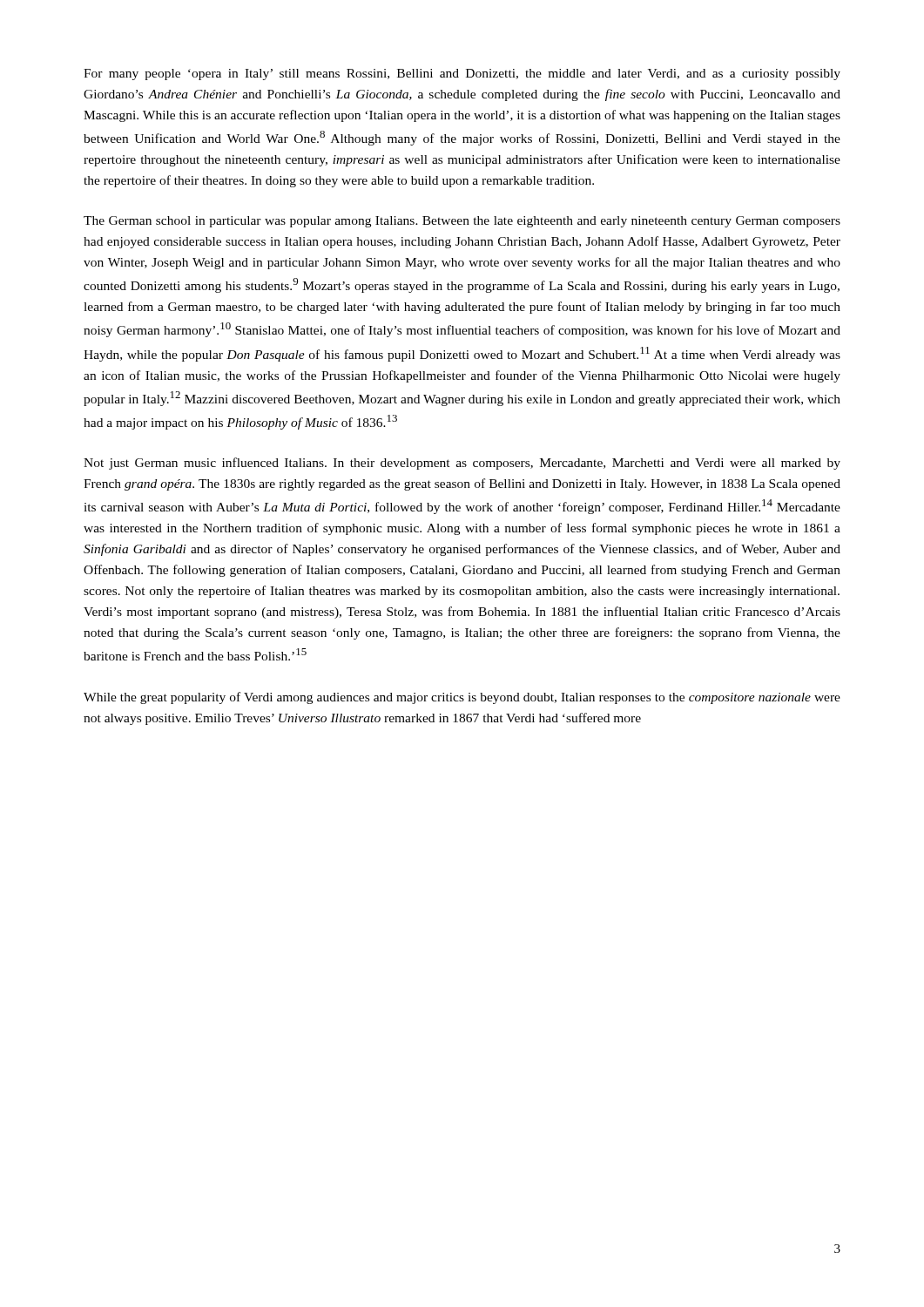Viewport: 924px width, 1307px height.
Task: Navigate to the text starting "For many people ‘opera in Italy’"
Action: point(462,126)
